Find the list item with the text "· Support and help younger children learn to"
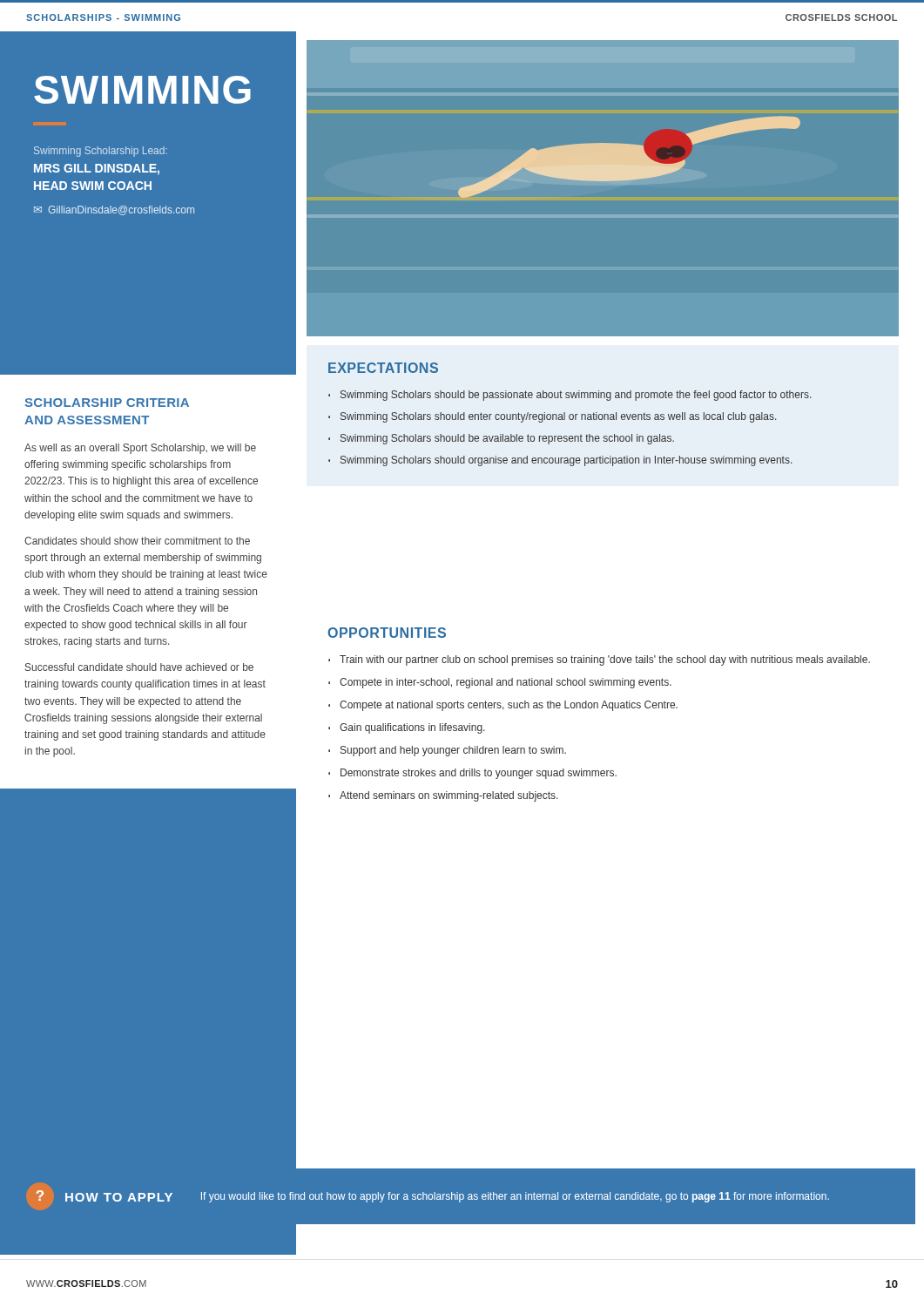 point(447,751)
